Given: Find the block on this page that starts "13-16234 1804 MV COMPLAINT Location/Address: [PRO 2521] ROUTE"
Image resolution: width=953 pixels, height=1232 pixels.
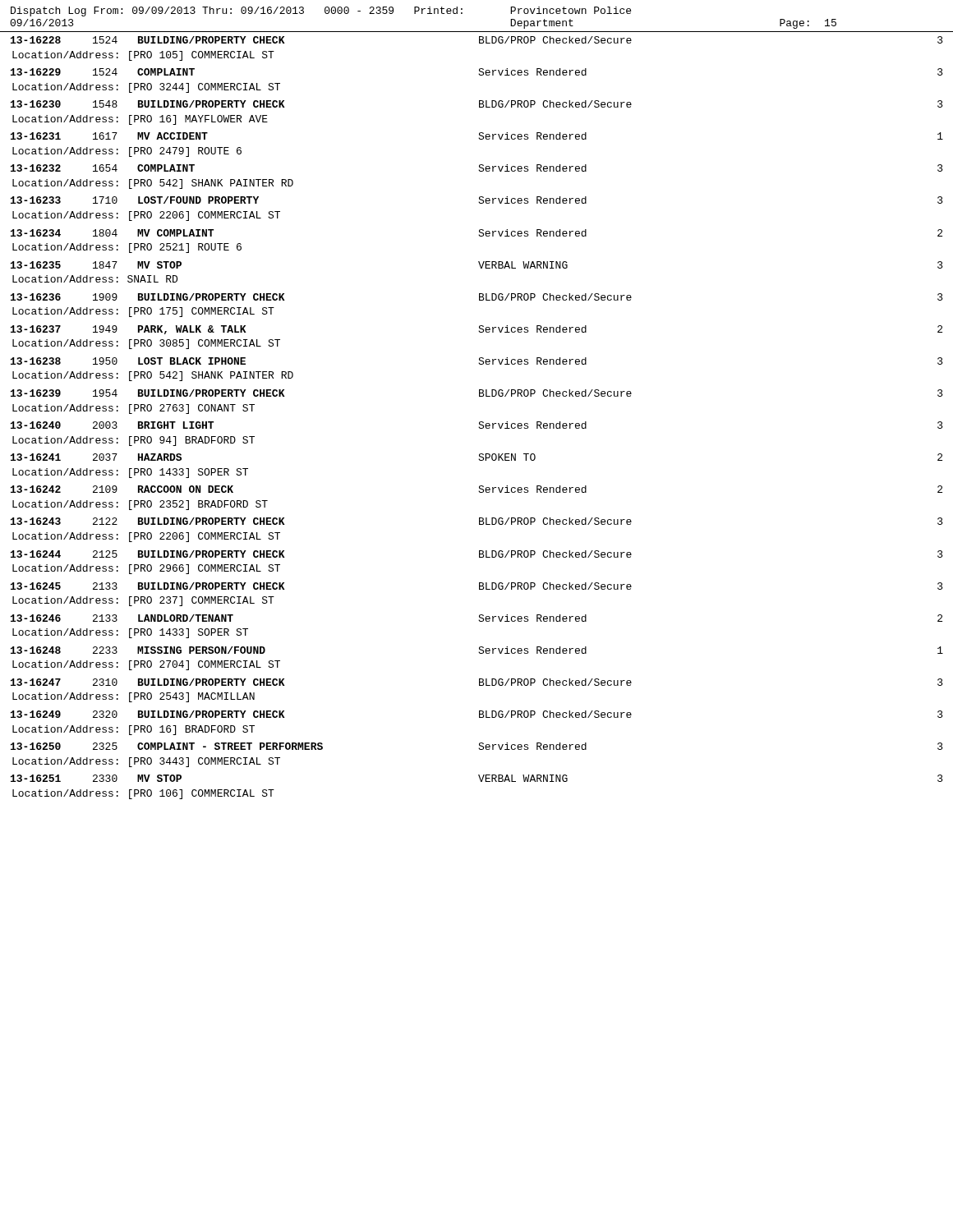Looking at the screenshot, I should pyautogui.click(x=476, y=241).
